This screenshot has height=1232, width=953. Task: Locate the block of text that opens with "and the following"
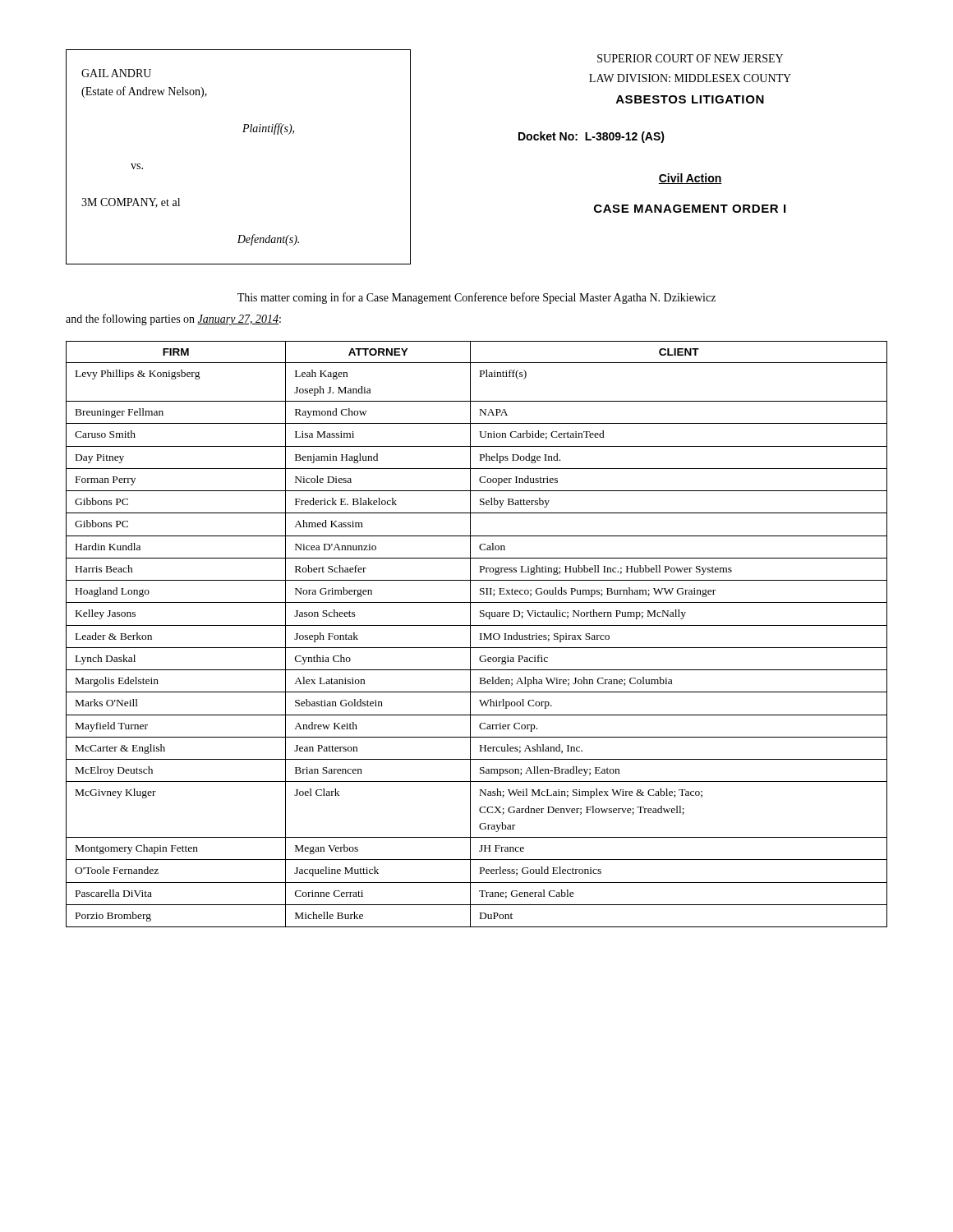(174, 319)
